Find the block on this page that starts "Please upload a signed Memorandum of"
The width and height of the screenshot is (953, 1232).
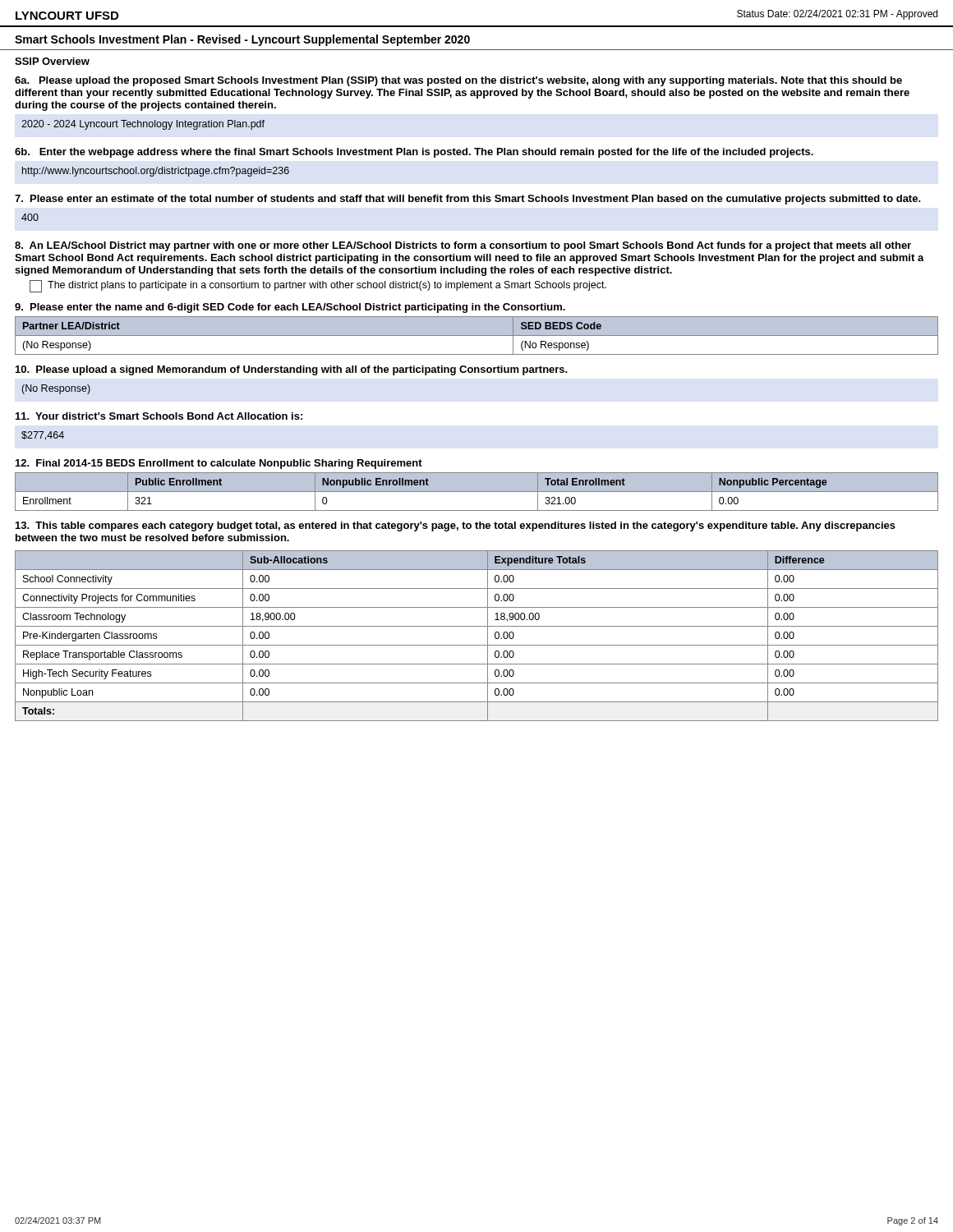[x=291, y=369]
